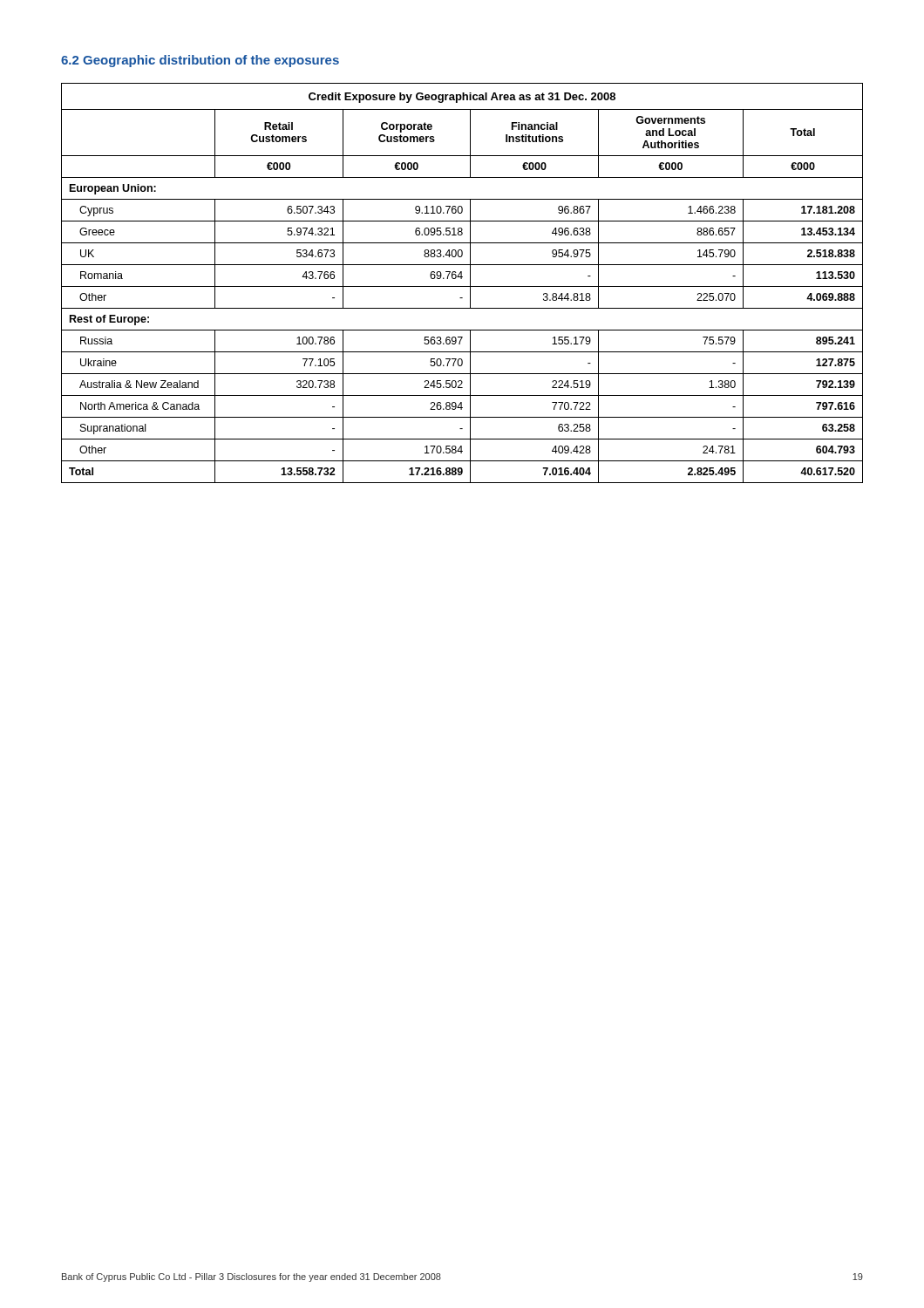The width and height of the screenshot is (924, 1308).
Task: Locate the passage starting "6.2 Geographic distribution"
Action: coord(200,60)
